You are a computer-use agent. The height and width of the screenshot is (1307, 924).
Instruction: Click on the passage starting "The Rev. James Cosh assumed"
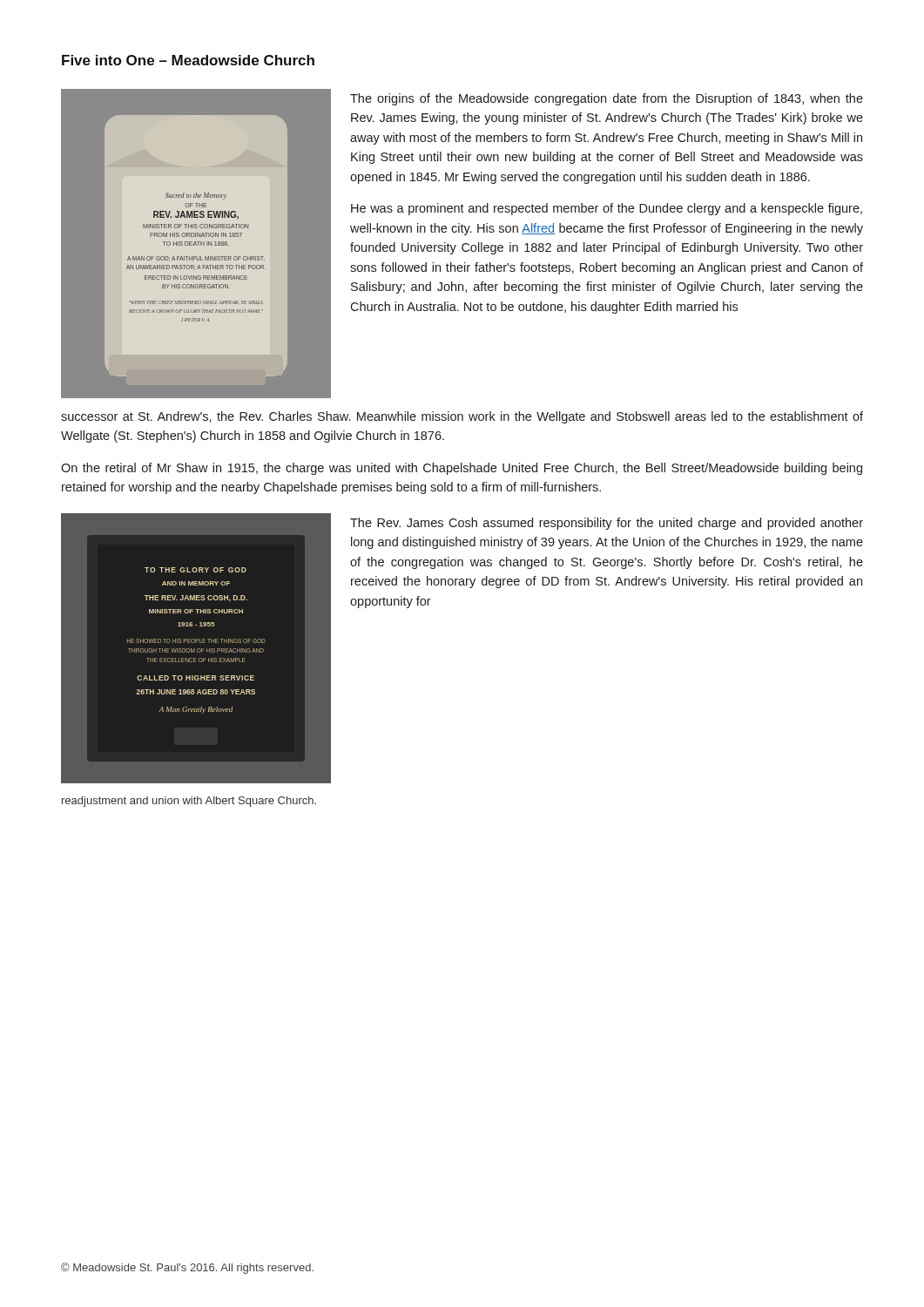tap(607, 562)
